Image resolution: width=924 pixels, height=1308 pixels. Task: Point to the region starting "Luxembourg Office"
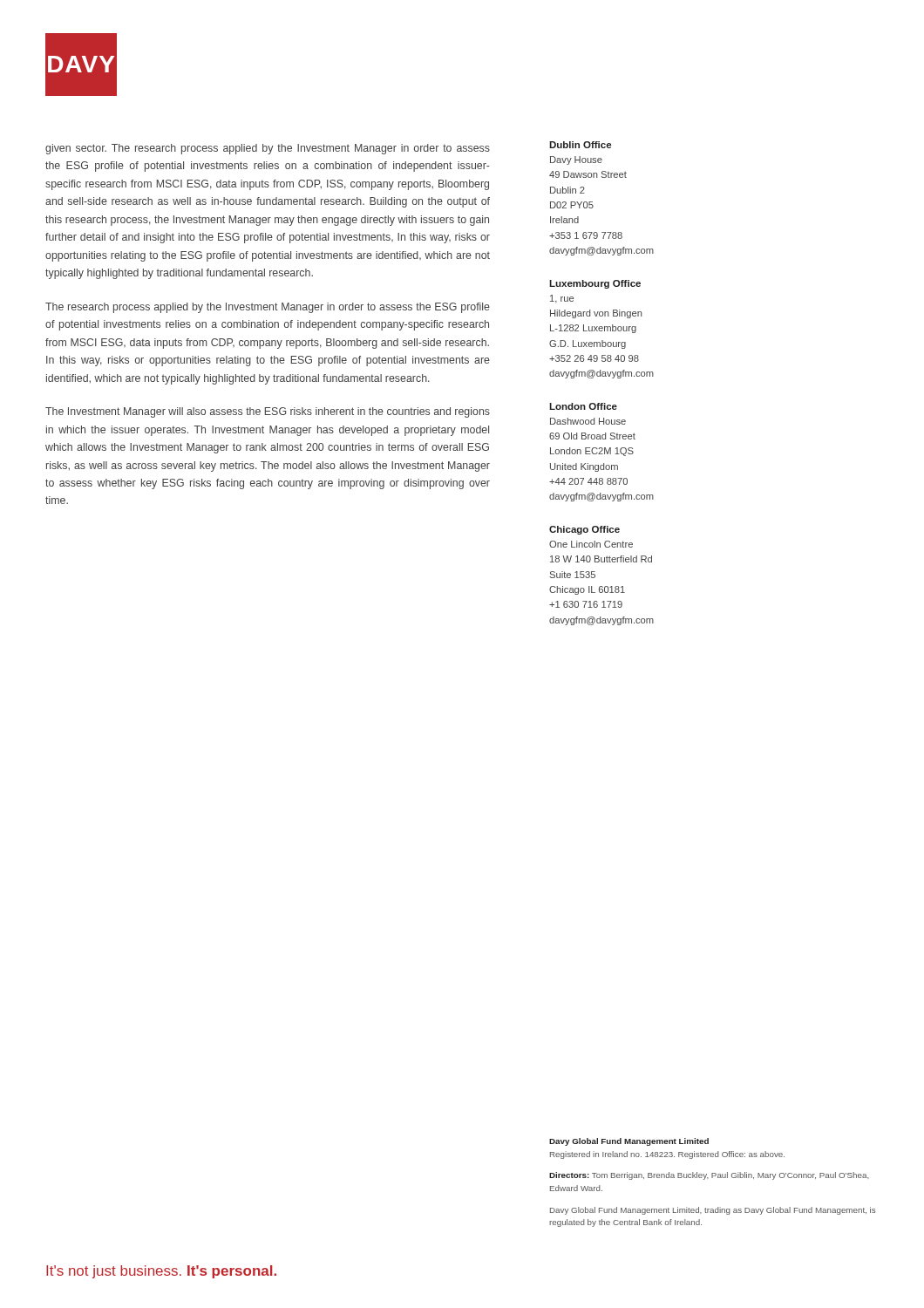(595, 283)
